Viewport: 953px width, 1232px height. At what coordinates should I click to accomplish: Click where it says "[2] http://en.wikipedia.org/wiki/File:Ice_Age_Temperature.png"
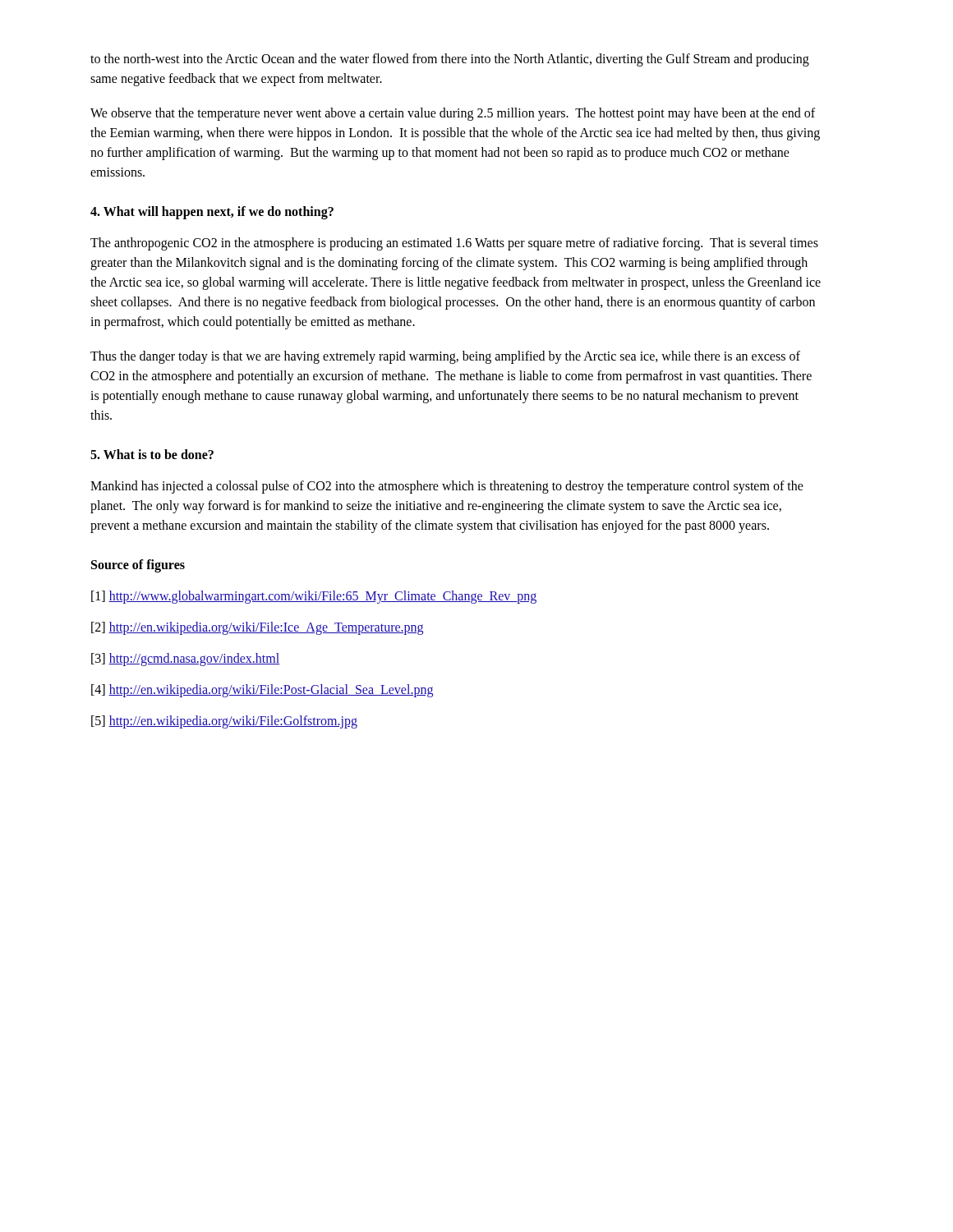[257, 627]
